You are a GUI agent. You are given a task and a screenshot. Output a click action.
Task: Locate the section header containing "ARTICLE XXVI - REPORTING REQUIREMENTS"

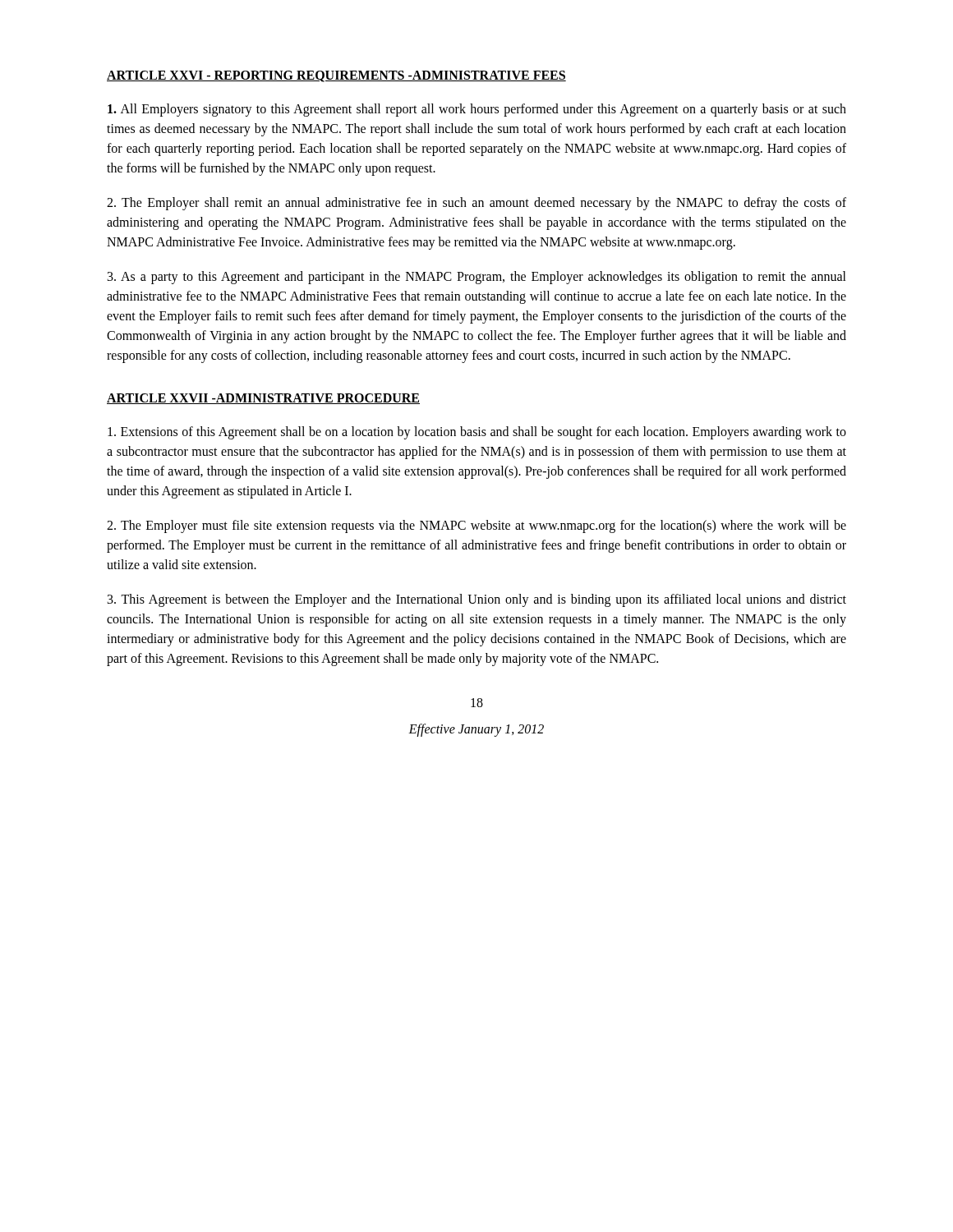point(336,75)
